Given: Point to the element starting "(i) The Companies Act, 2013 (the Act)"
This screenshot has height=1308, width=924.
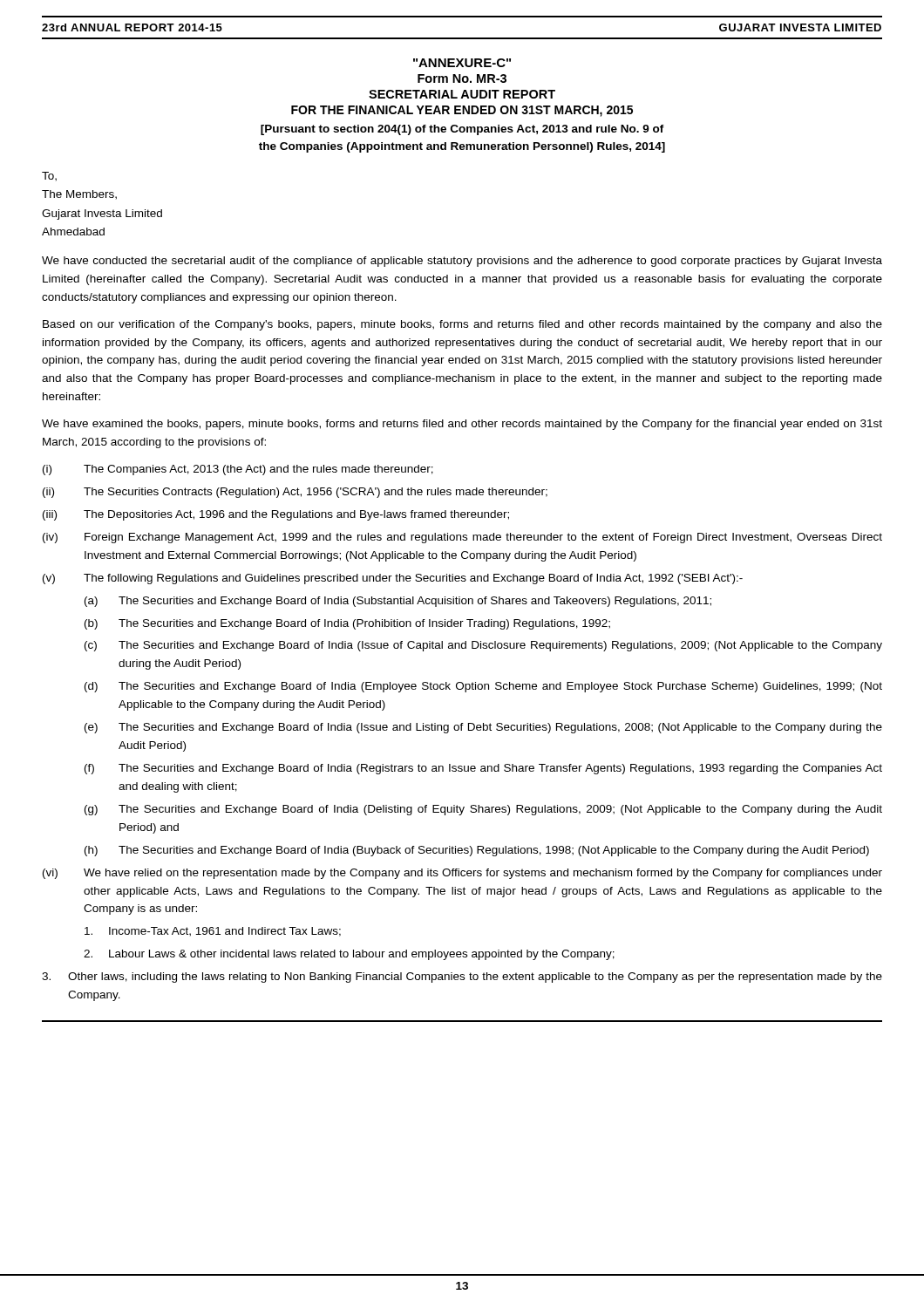Looking at the screenshot, I should [238, 470].
